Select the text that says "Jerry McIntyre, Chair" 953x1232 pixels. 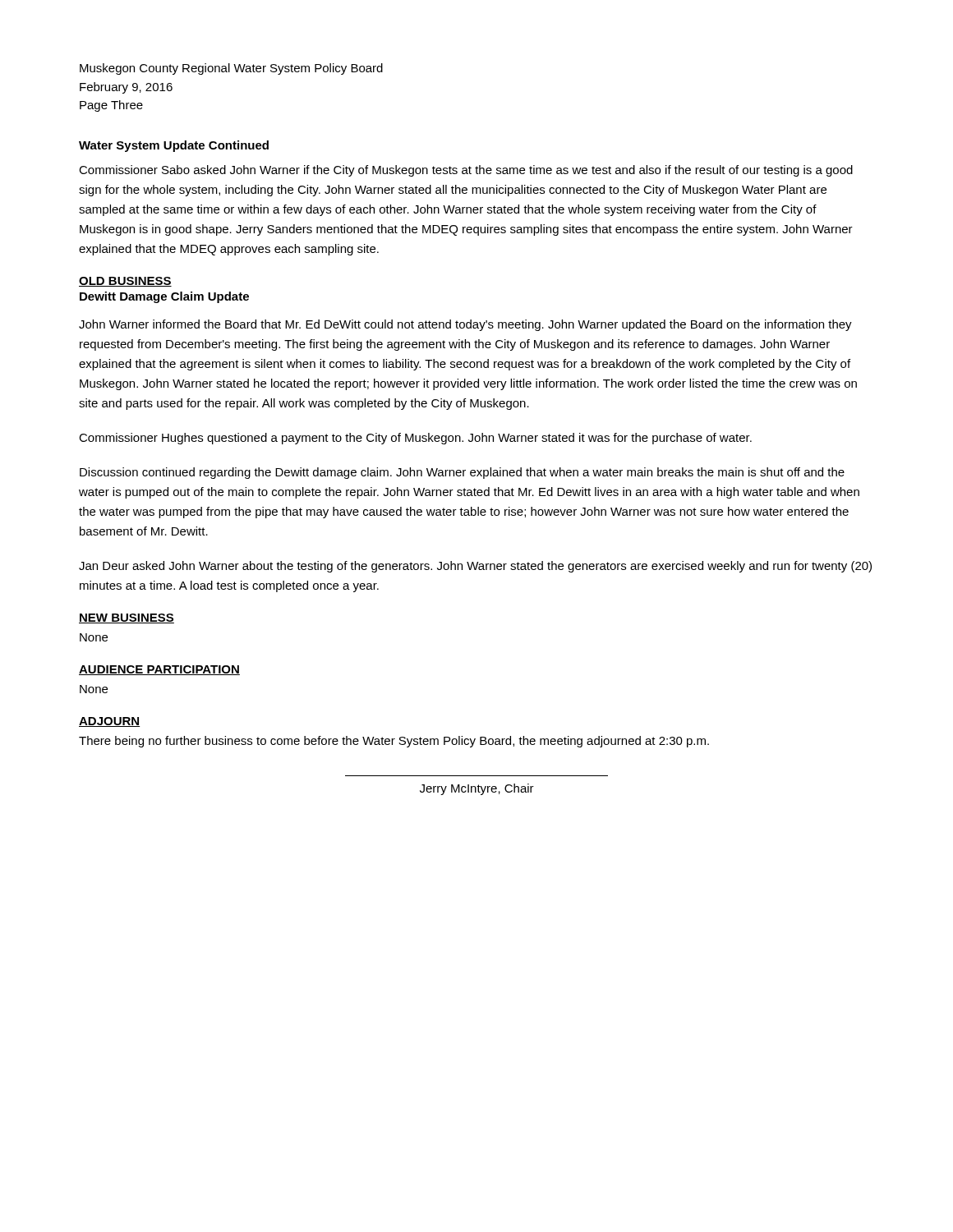[x=476, y=785]
